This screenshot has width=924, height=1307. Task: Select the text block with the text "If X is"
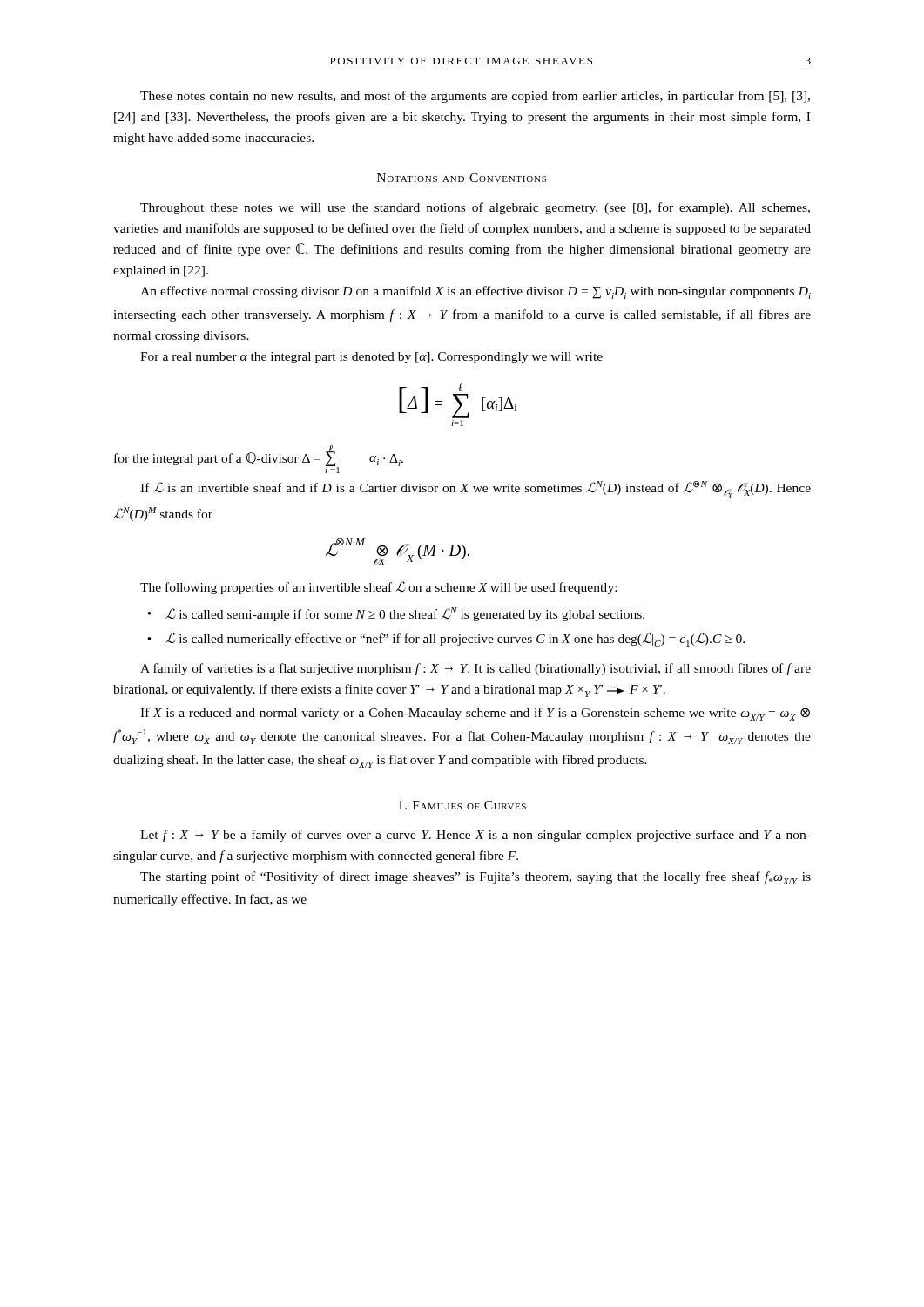point(462,737)
